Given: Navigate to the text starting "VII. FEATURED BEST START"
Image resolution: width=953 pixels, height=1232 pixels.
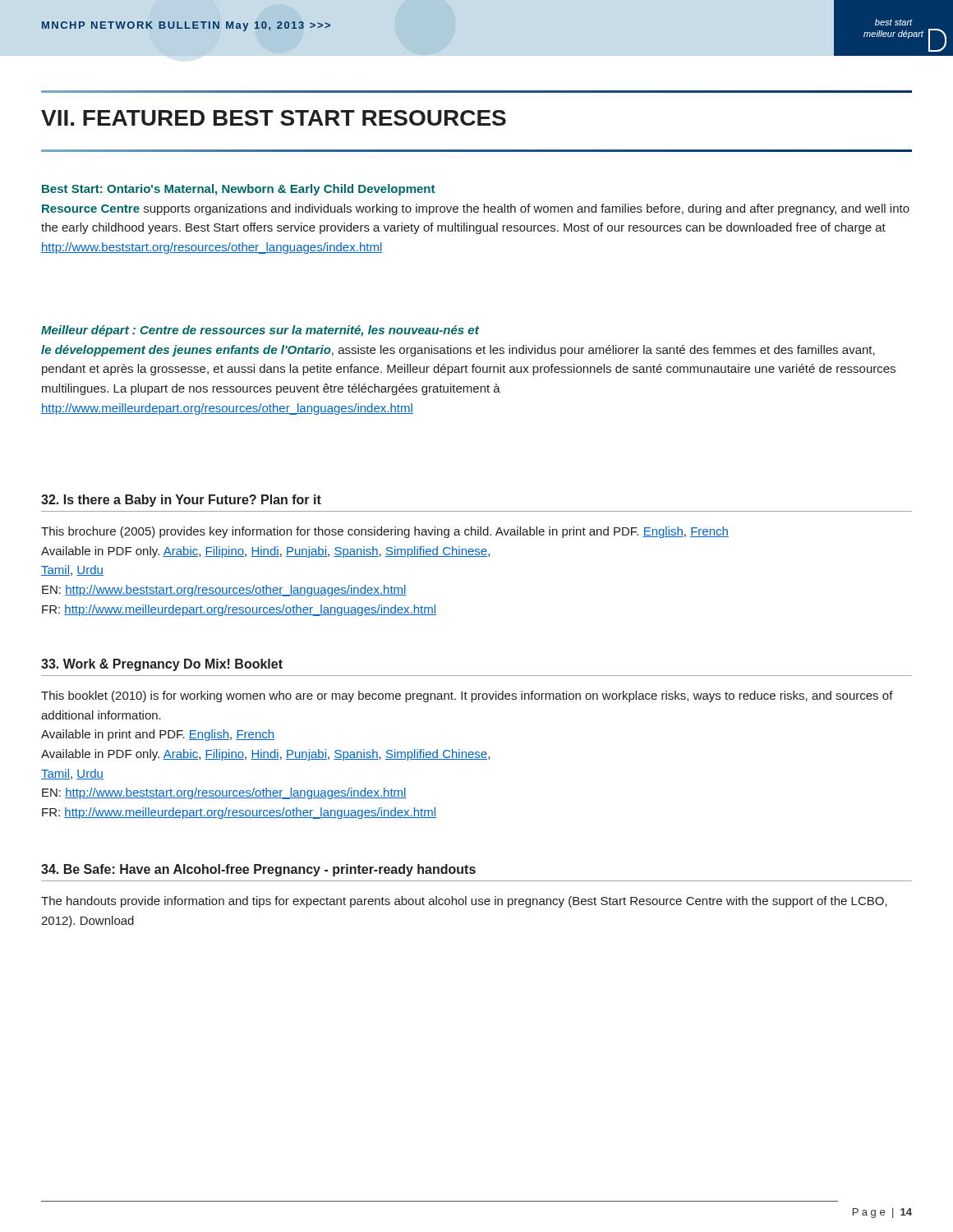Looking at the screenshot, I should click(x=476, y=118).
